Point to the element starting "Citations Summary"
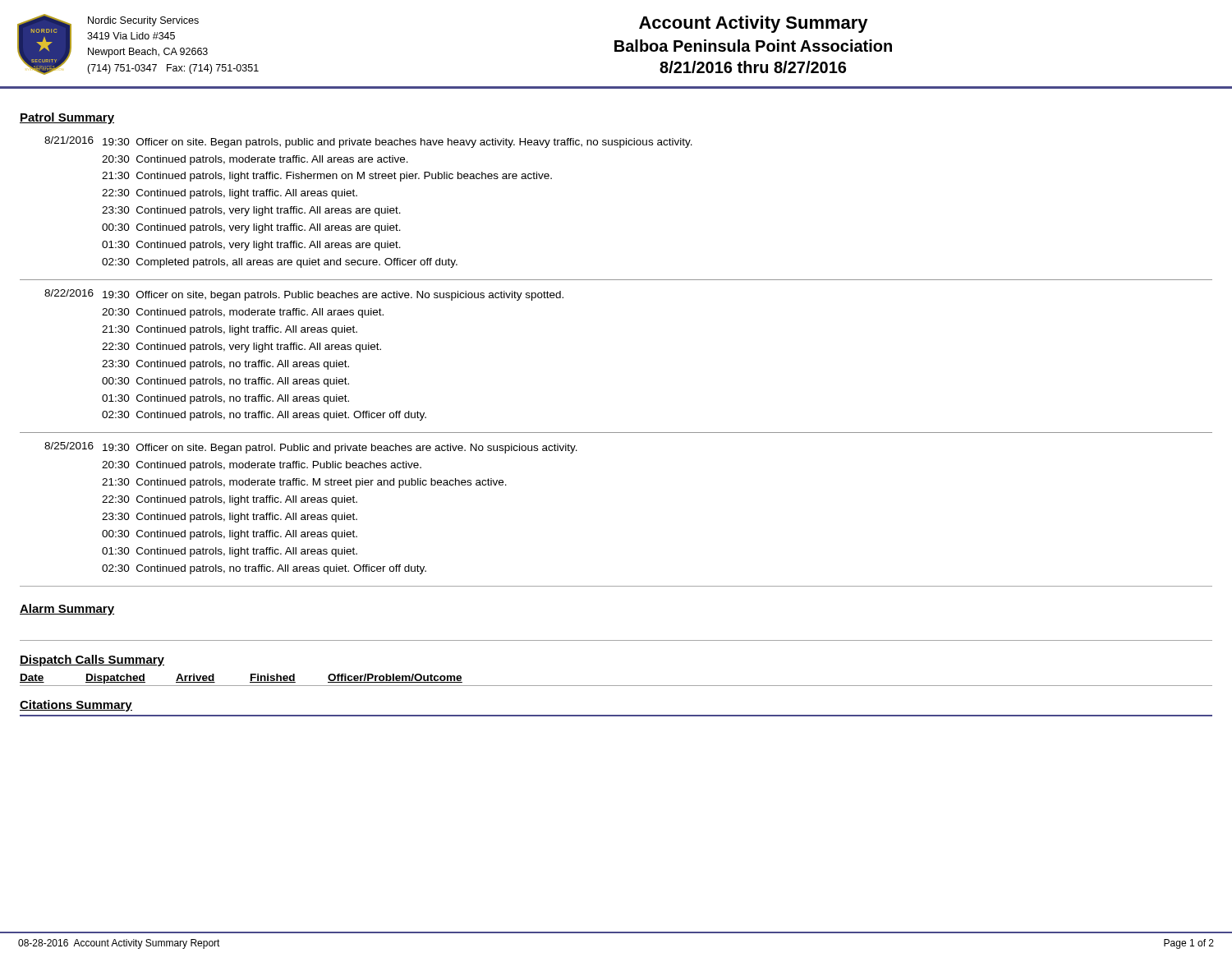 click(x=76, y=704)
